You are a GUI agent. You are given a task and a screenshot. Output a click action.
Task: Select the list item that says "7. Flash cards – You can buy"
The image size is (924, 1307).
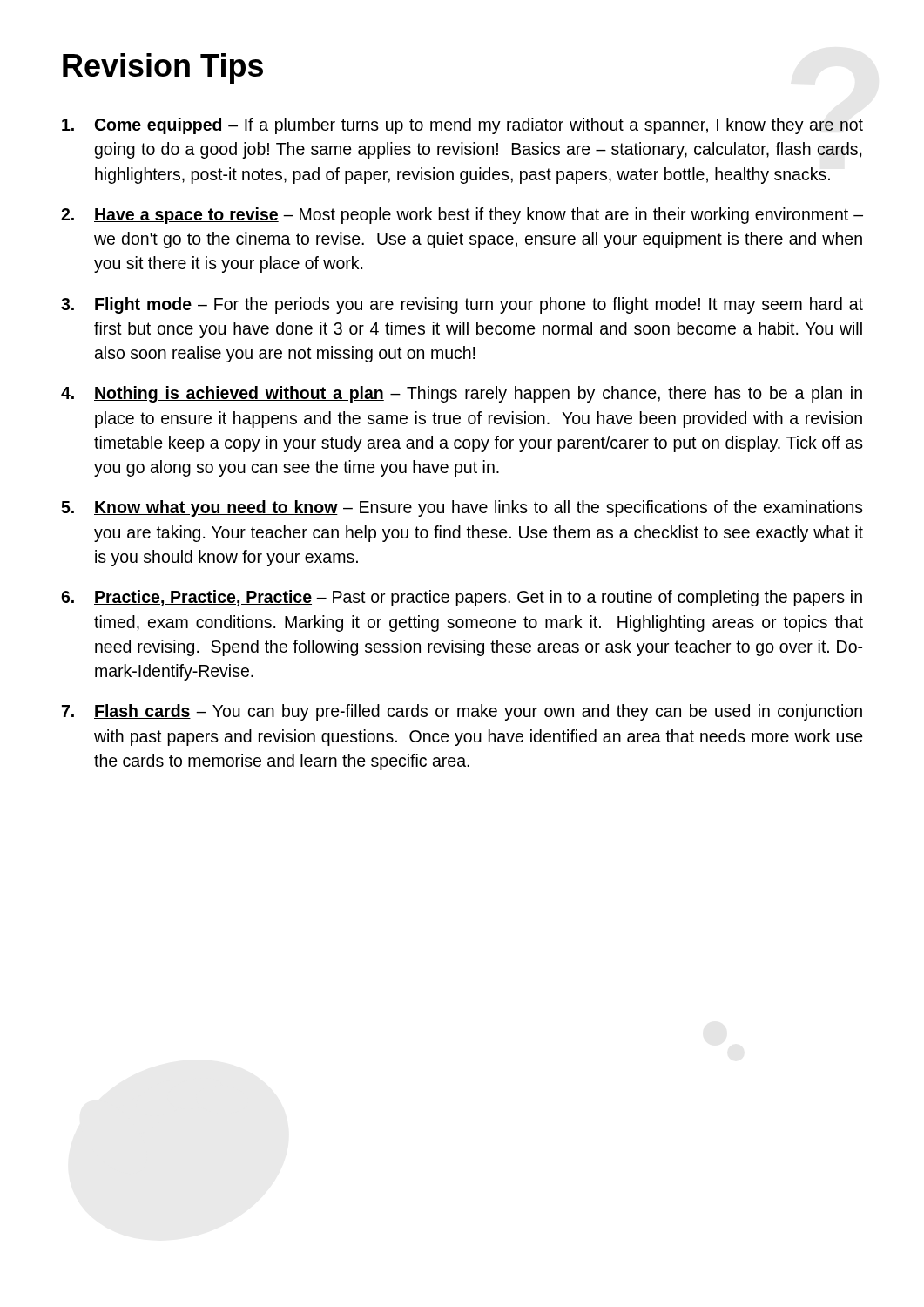click(462, 736)
